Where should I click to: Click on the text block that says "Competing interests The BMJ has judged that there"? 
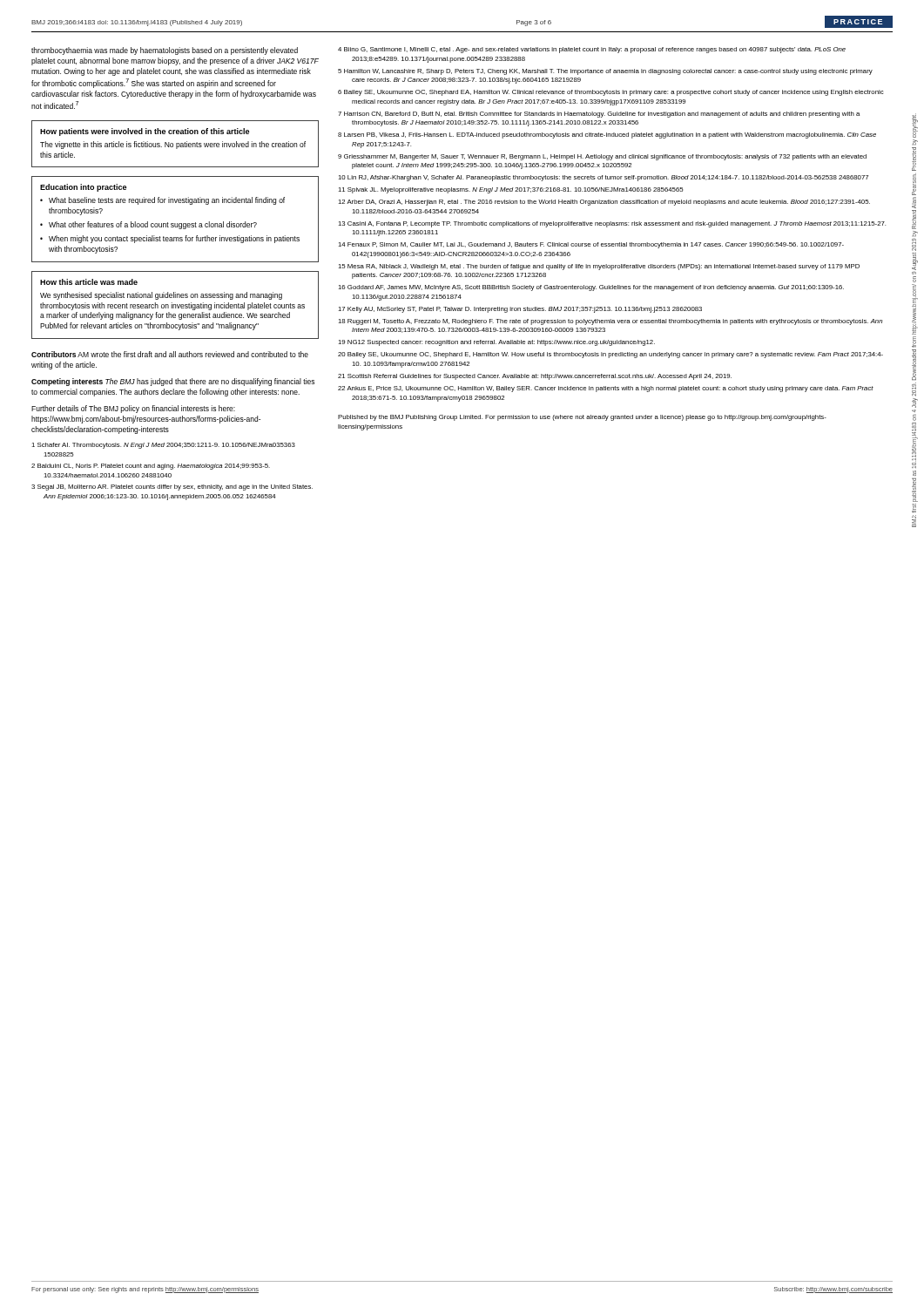pyautogui.click(x=173, y=387)
